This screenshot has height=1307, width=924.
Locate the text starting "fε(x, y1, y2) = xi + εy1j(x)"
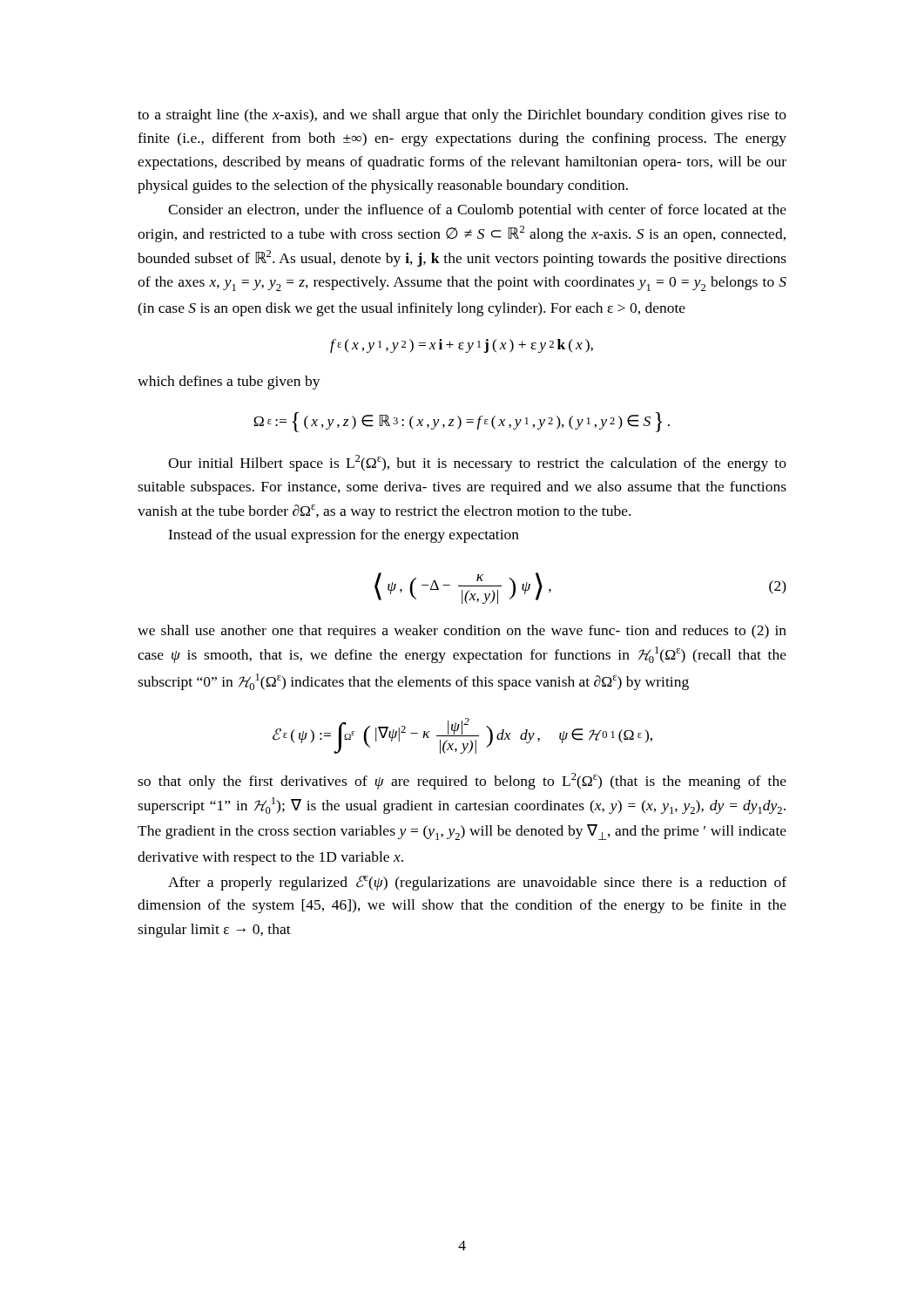click(x=462, y=344)
